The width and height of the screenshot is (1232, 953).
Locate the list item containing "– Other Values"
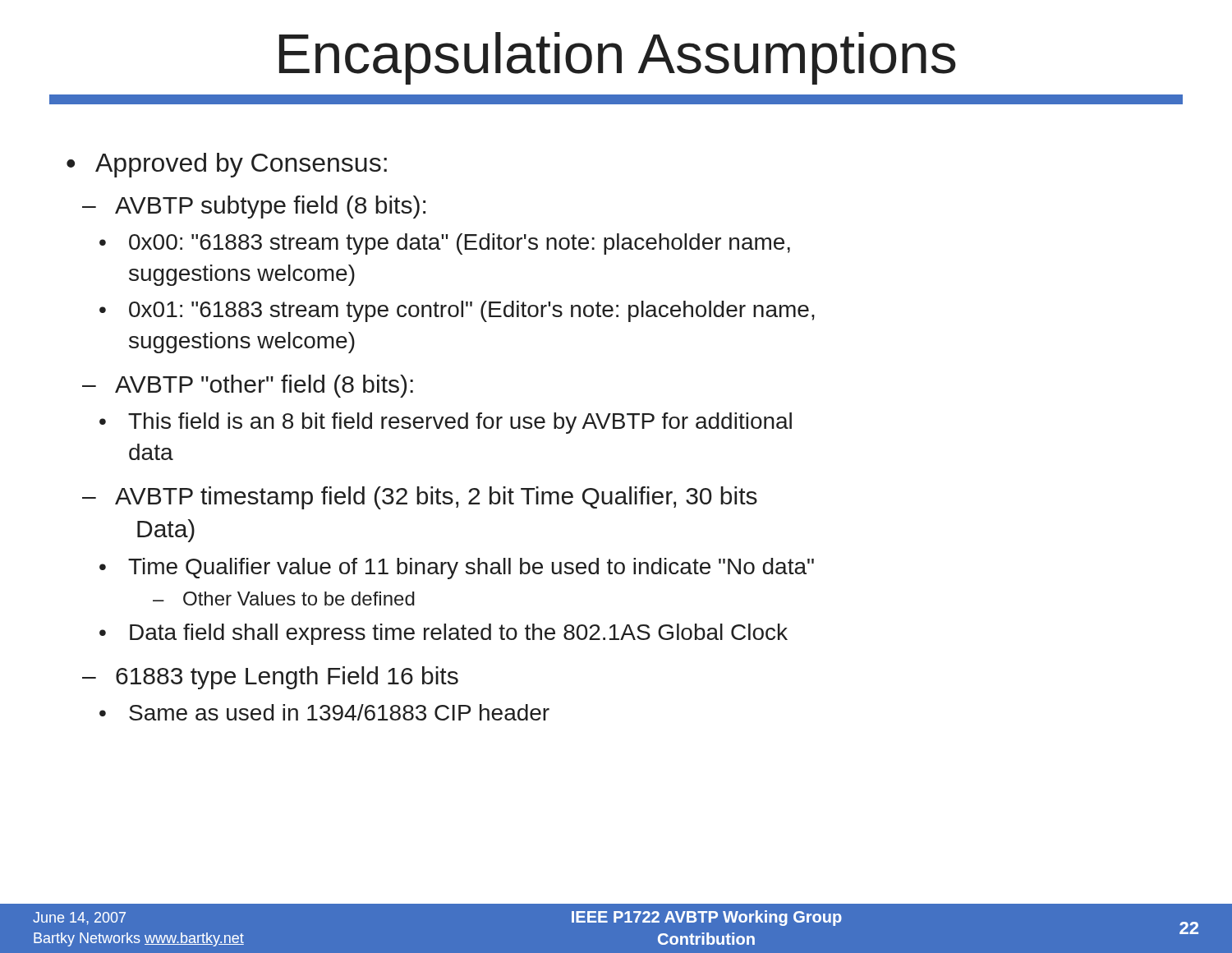coord(284,599)
